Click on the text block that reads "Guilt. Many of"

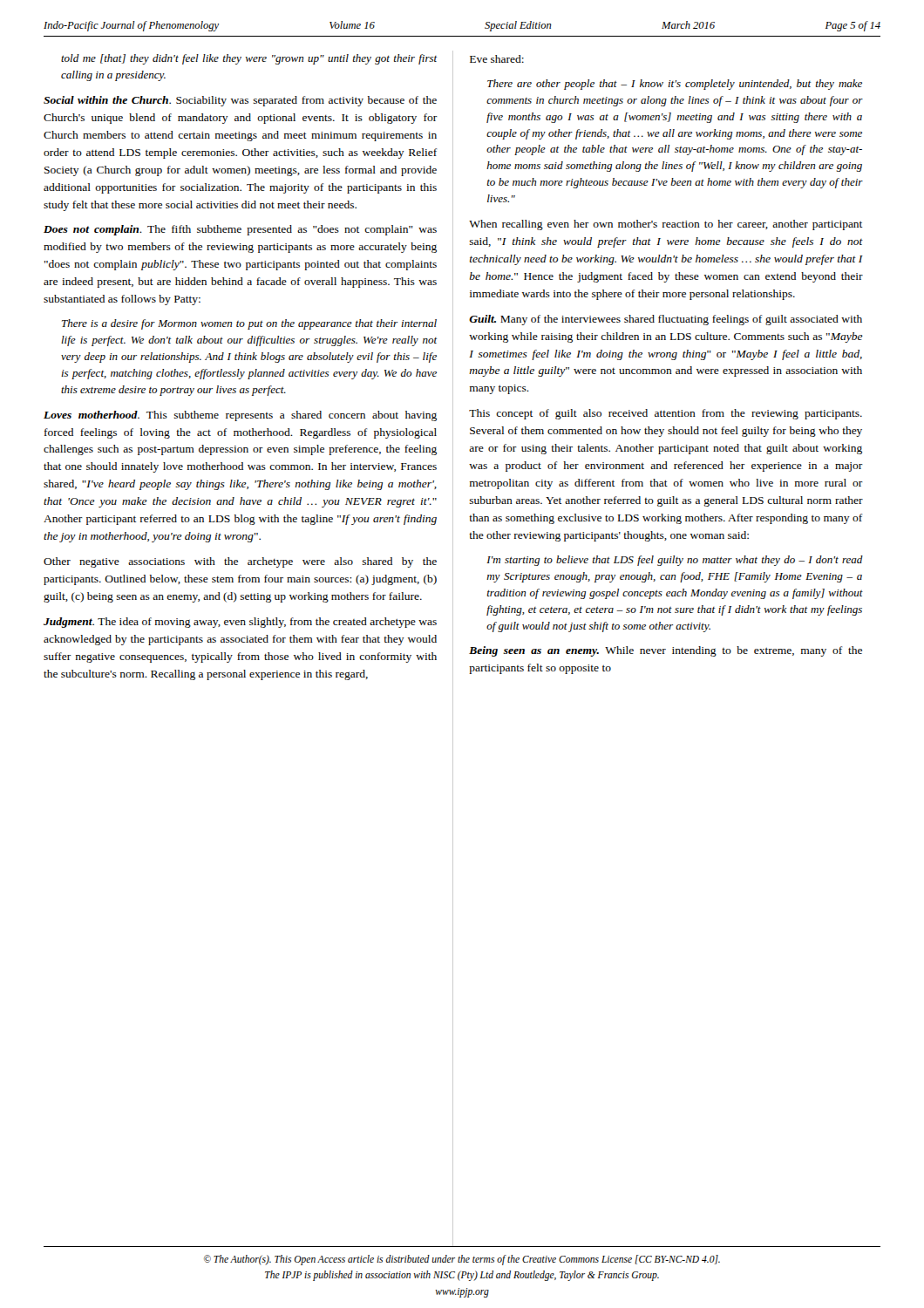click(x=666, y=354)
